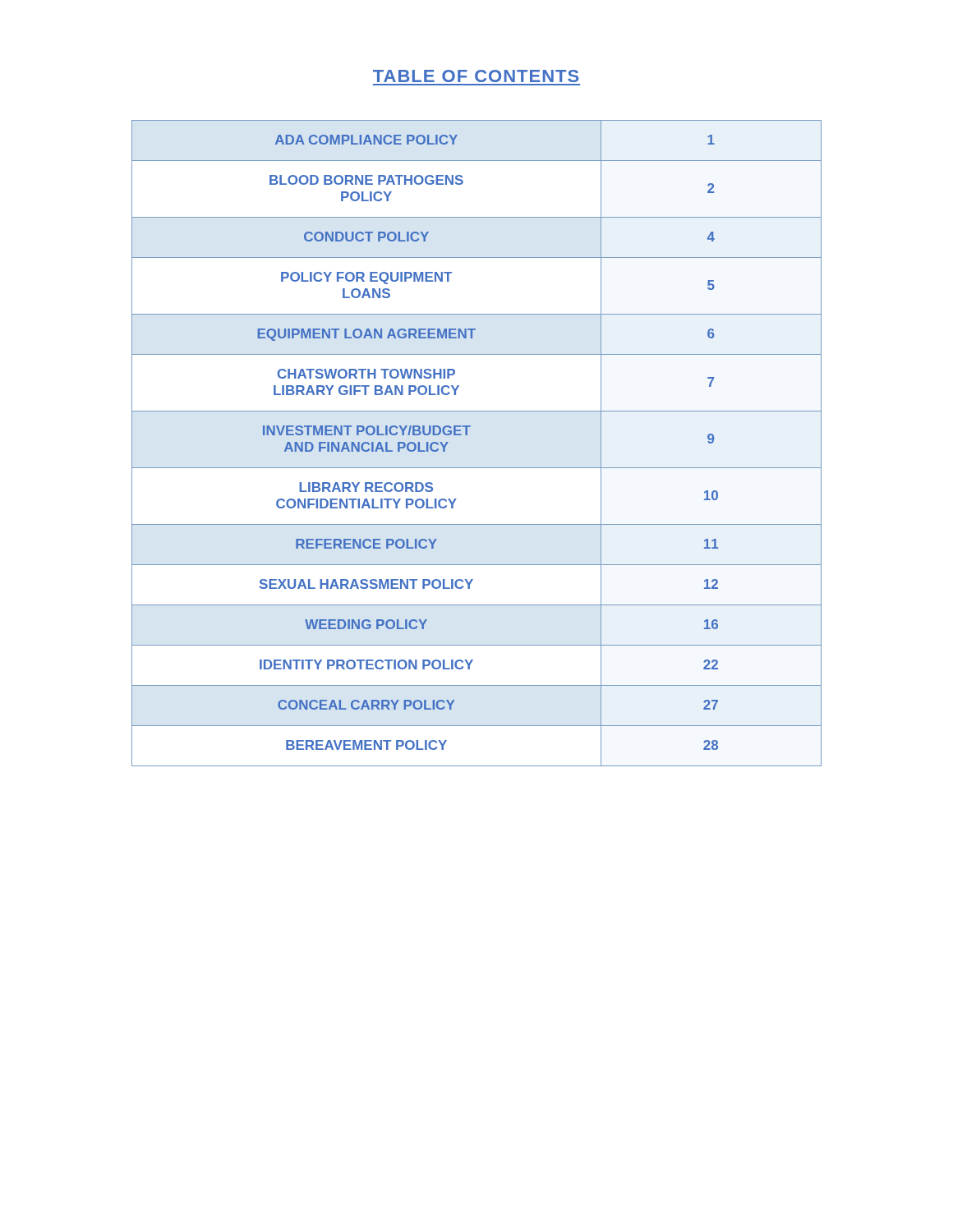The width and height of the screenshot is (953, 1232).
Task: Click on the table containing "CONCEAL CARRY POLICY"
Action: click(x=476, y=443)
